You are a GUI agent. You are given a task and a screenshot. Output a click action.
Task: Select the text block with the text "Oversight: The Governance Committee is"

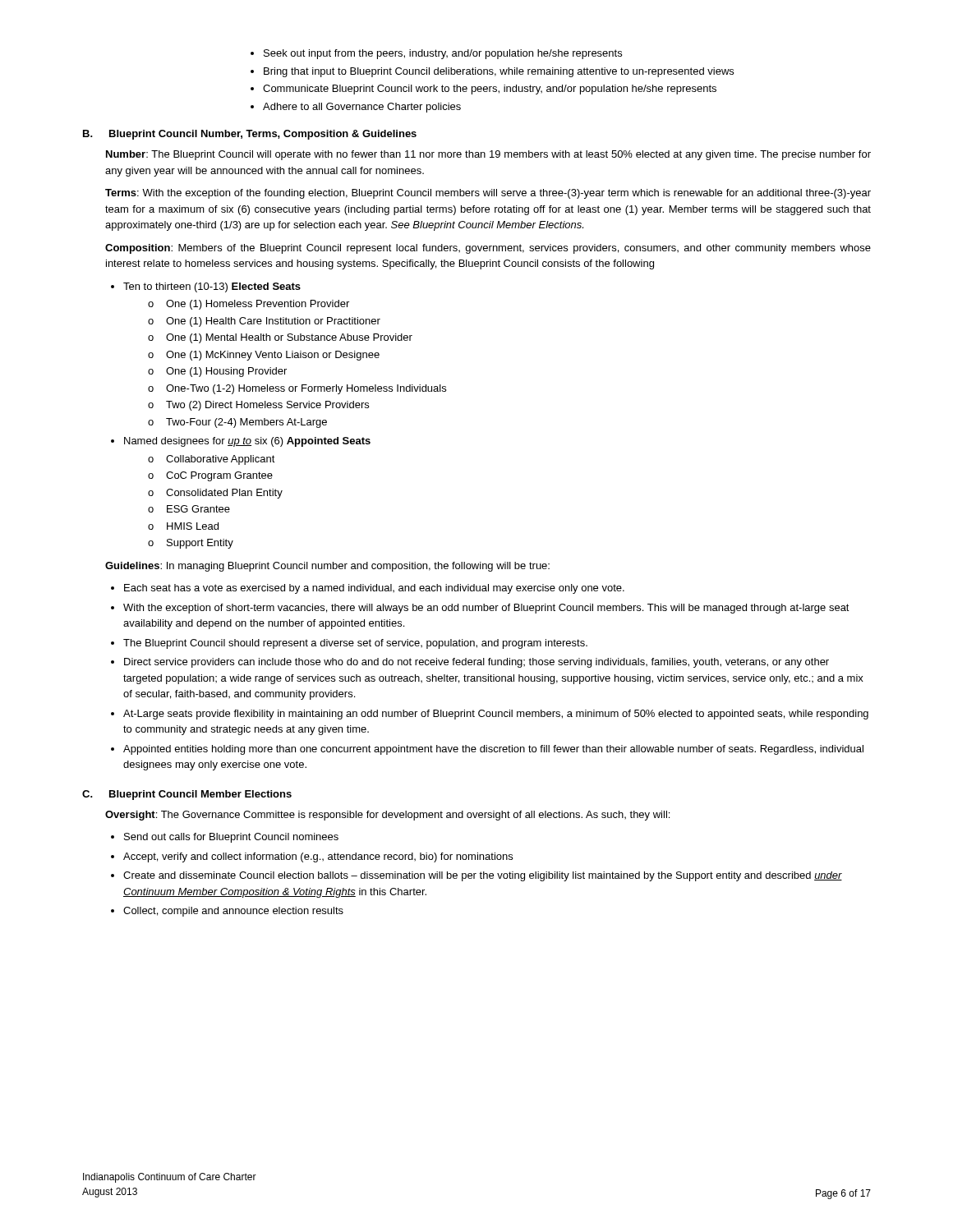388,814
